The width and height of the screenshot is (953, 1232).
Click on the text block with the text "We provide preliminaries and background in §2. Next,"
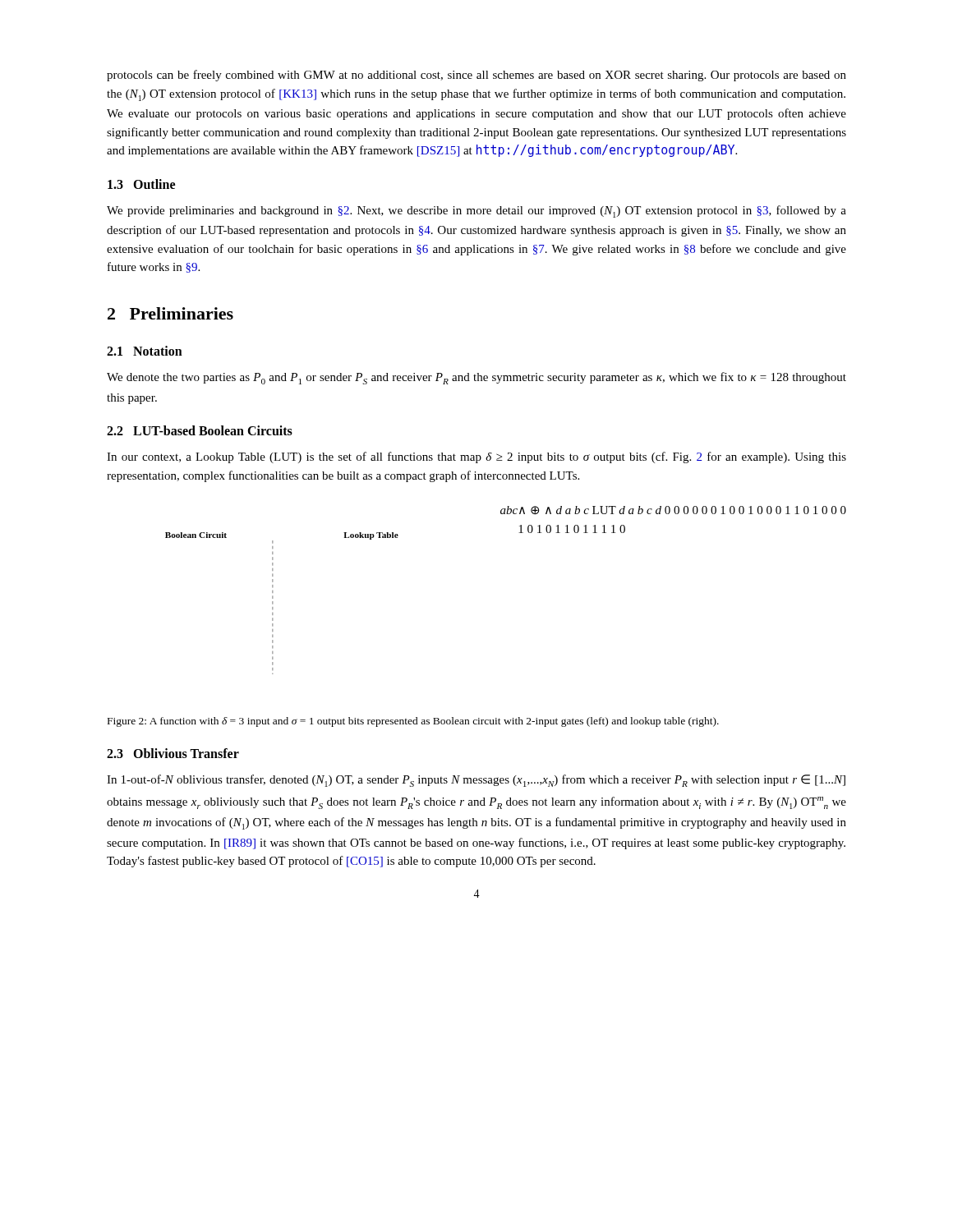point(476,239)
